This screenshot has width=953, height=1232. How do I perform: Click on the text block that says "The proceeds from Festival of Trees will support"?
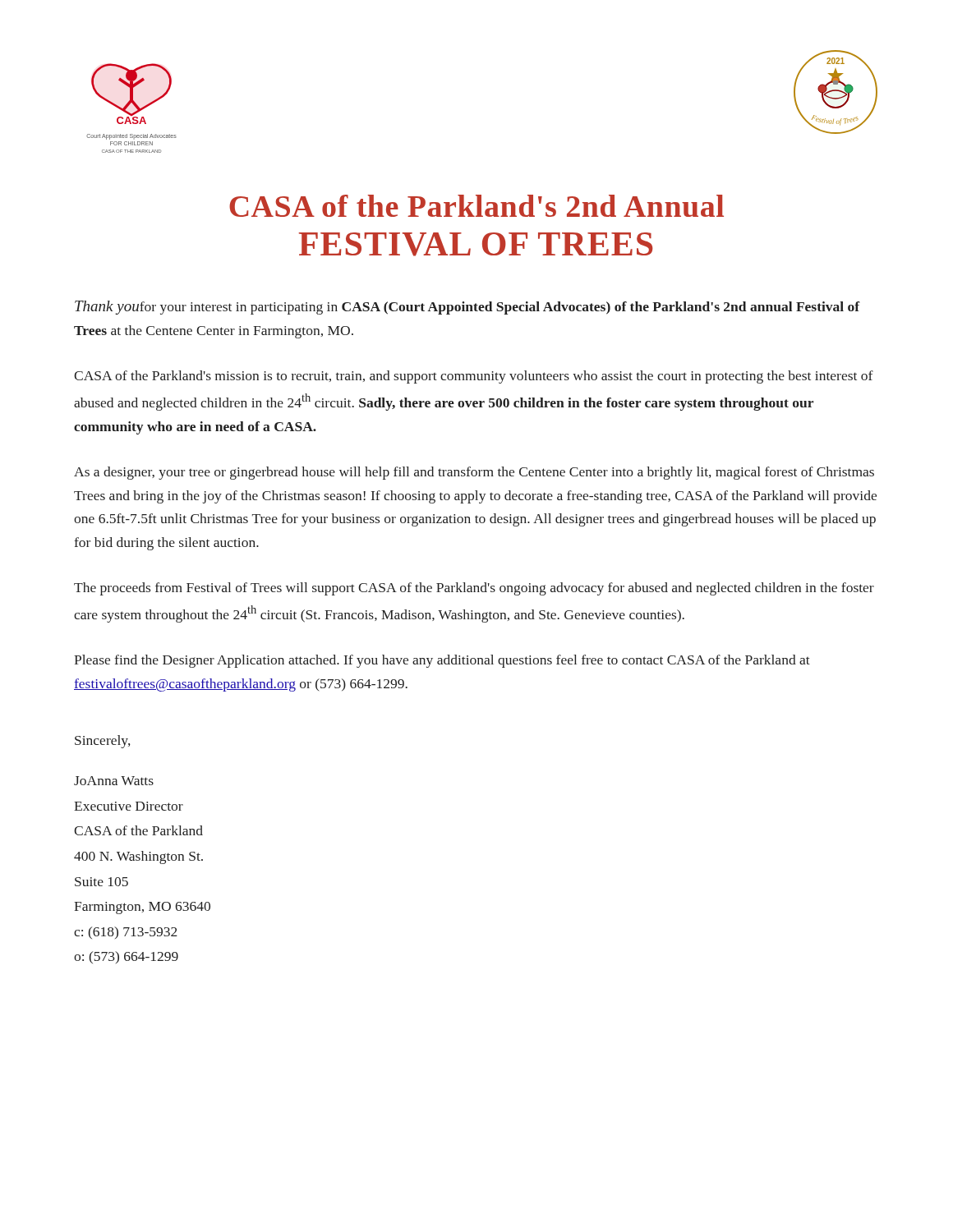coord(474,601)
